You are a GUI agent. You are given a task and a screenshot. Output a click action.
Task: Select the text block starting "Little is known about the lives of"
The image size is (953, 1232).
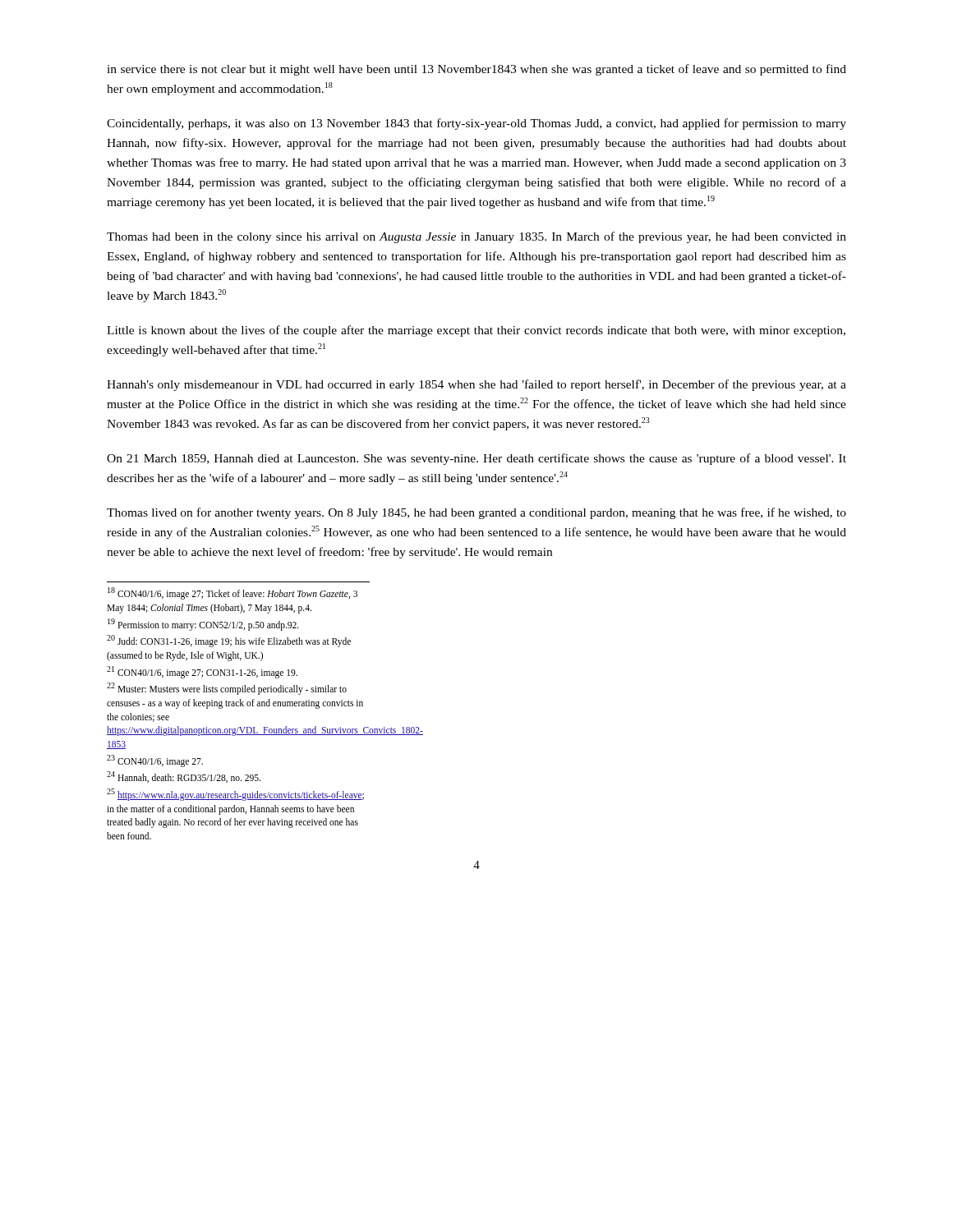coord(476,340)
